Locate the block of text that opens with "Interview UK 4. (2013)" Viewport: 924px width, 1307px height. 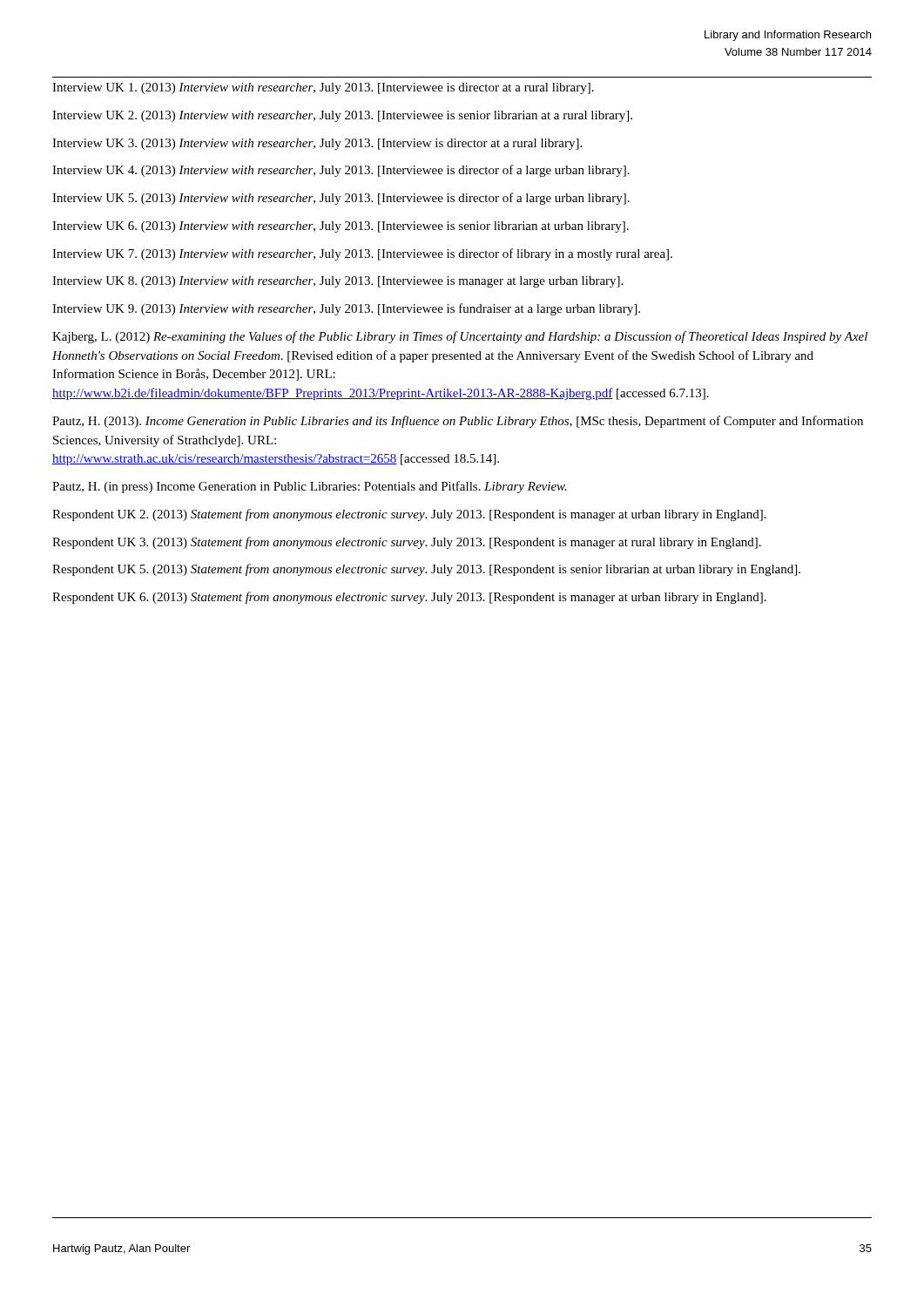click(x=341, y=170)
